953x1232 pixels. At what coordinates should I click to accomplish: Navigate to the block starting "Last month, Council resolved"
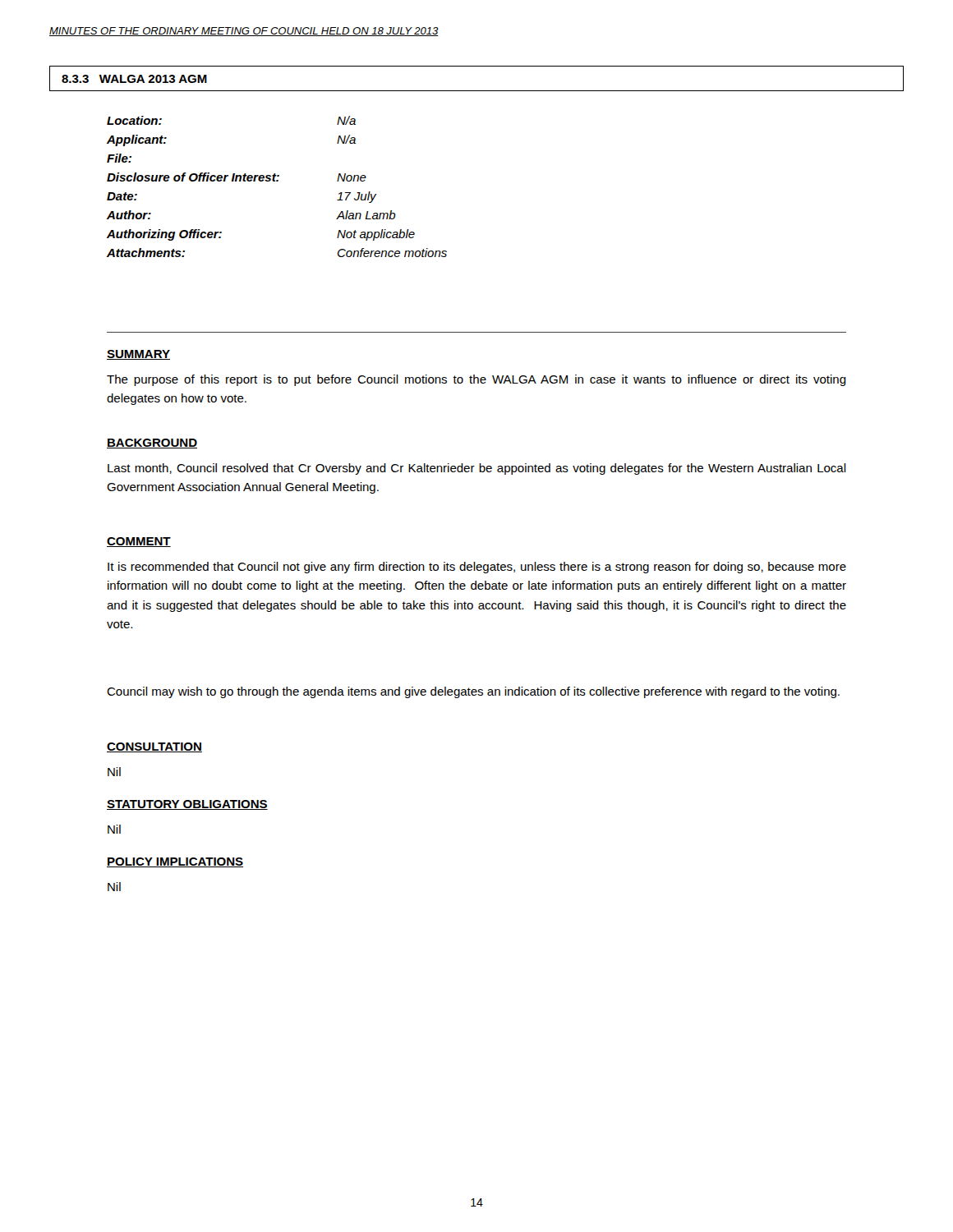point(476,477)
